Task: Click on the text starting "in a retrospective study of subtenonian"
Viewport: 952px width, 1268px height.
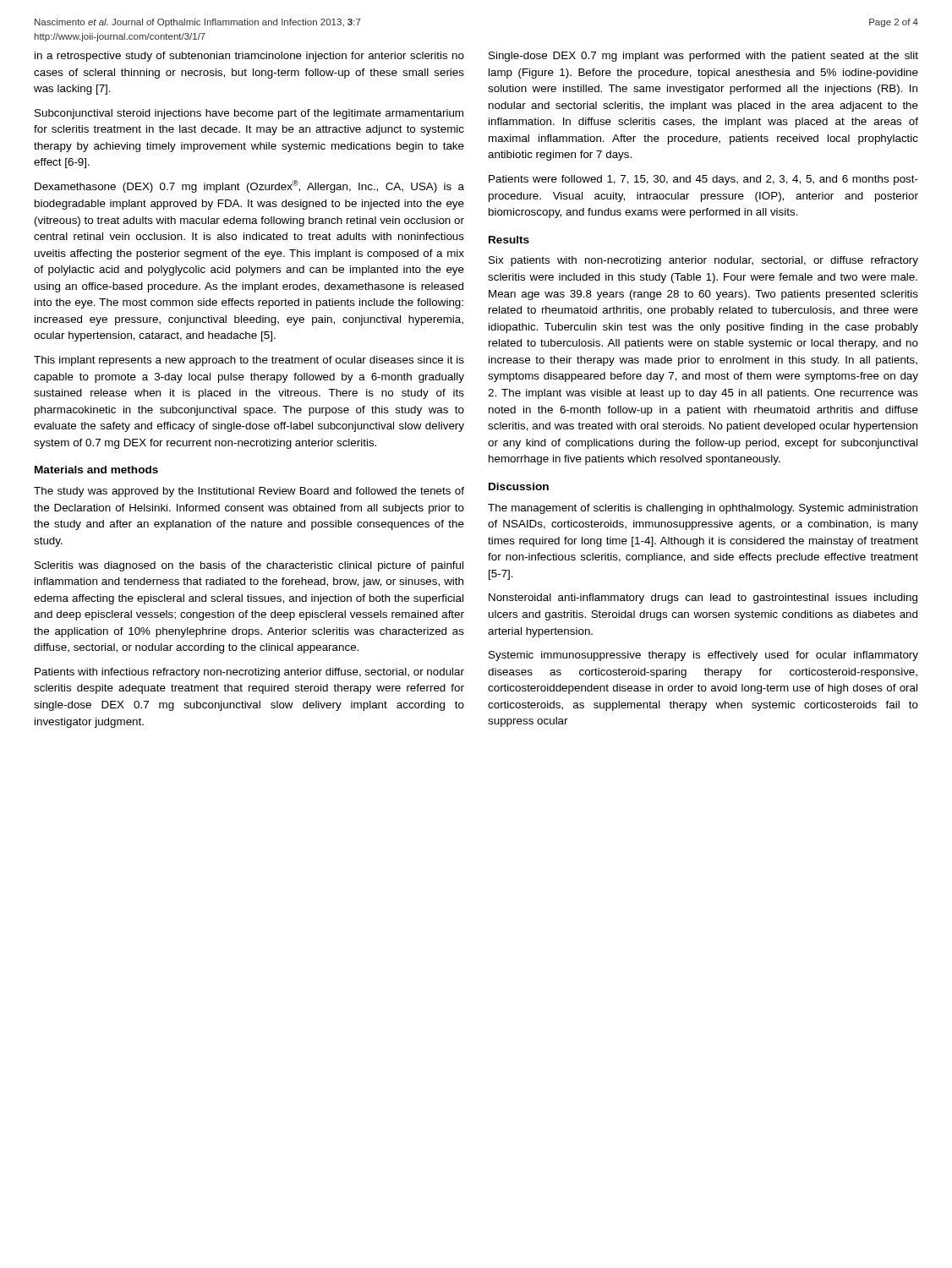Action: (249, 72)
